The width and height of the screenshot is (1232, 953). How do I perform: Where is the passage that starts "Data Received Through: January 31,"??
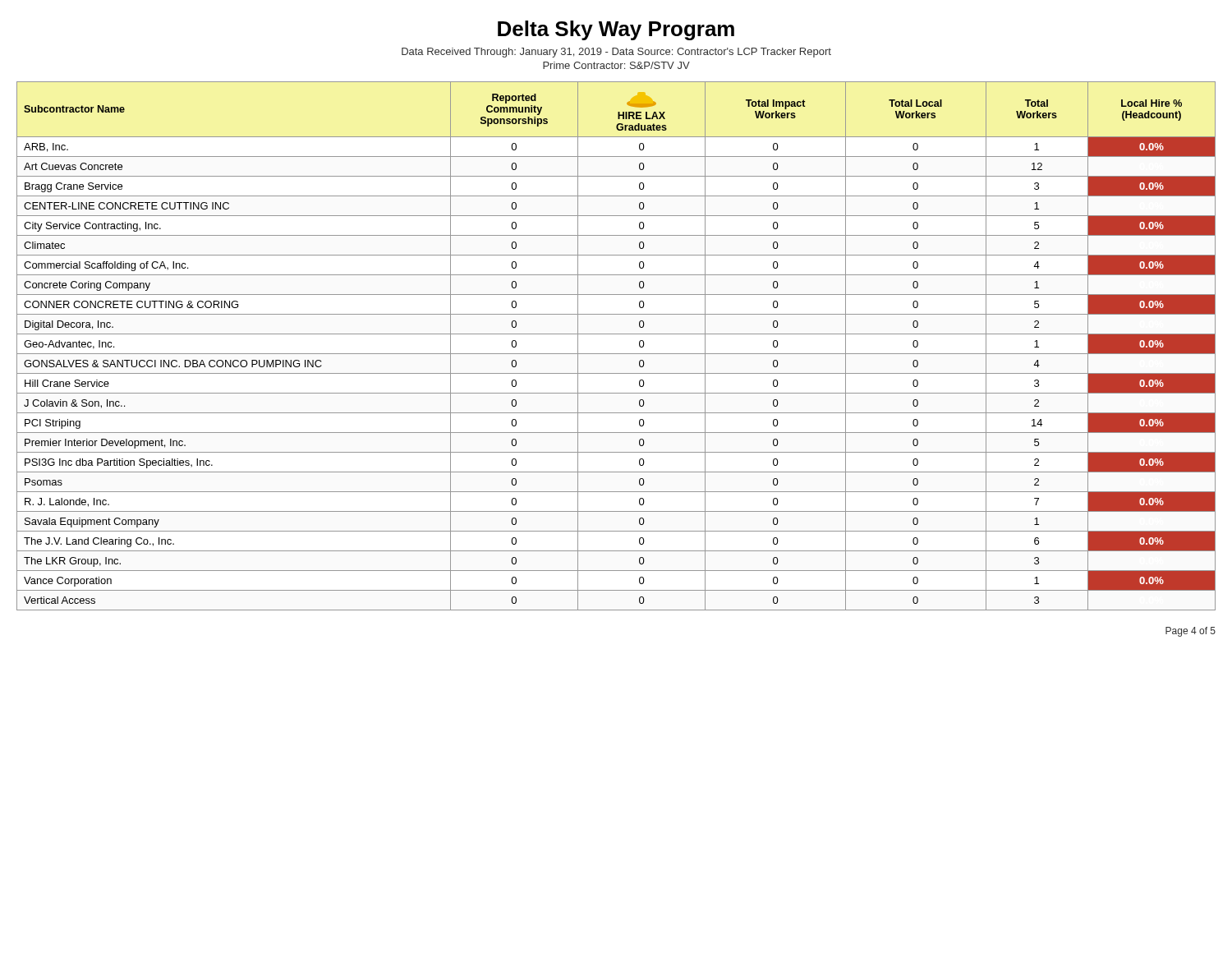pos(616,51)
